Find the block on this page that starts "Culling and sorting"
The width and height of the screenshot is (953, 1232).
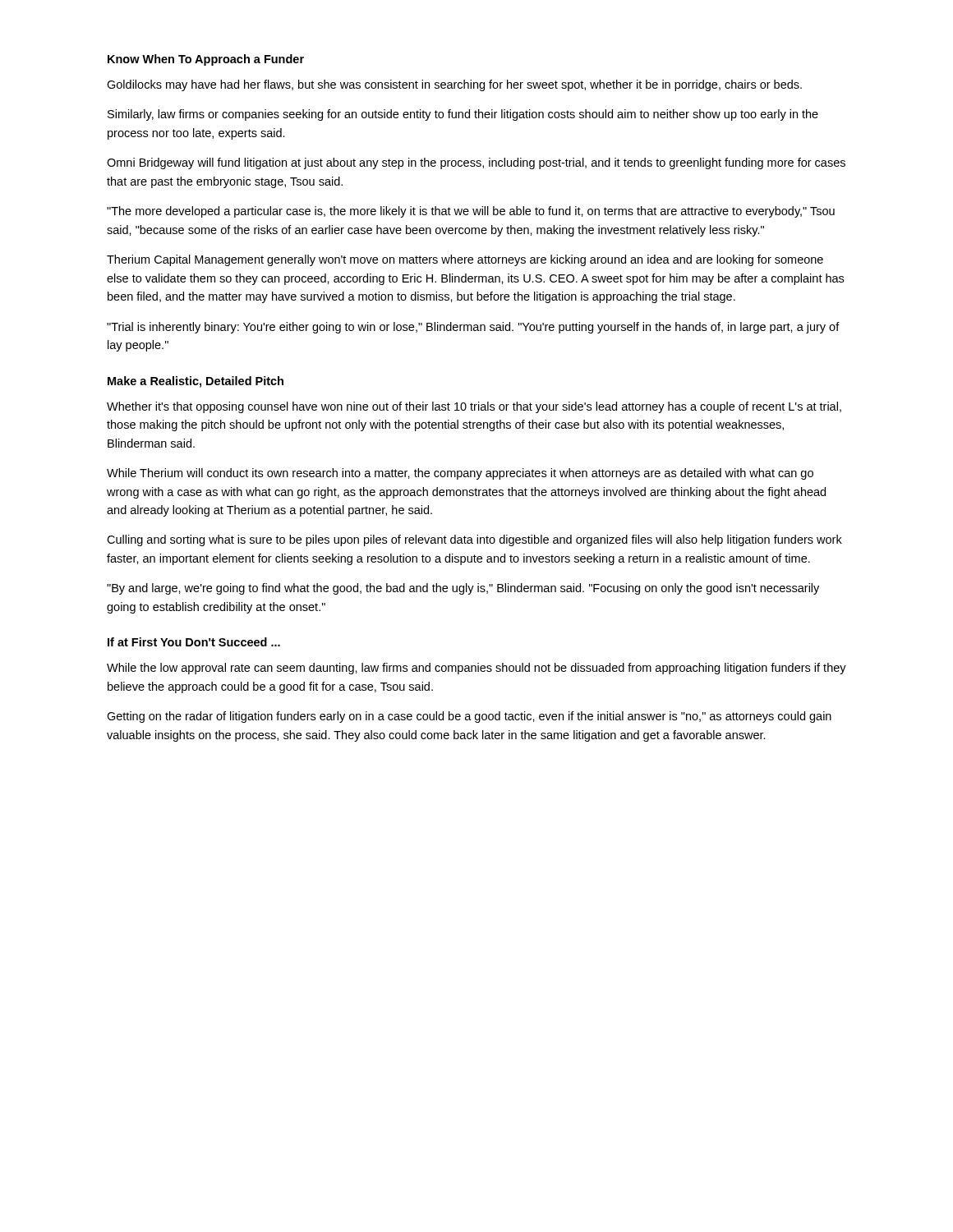point(474,549)
